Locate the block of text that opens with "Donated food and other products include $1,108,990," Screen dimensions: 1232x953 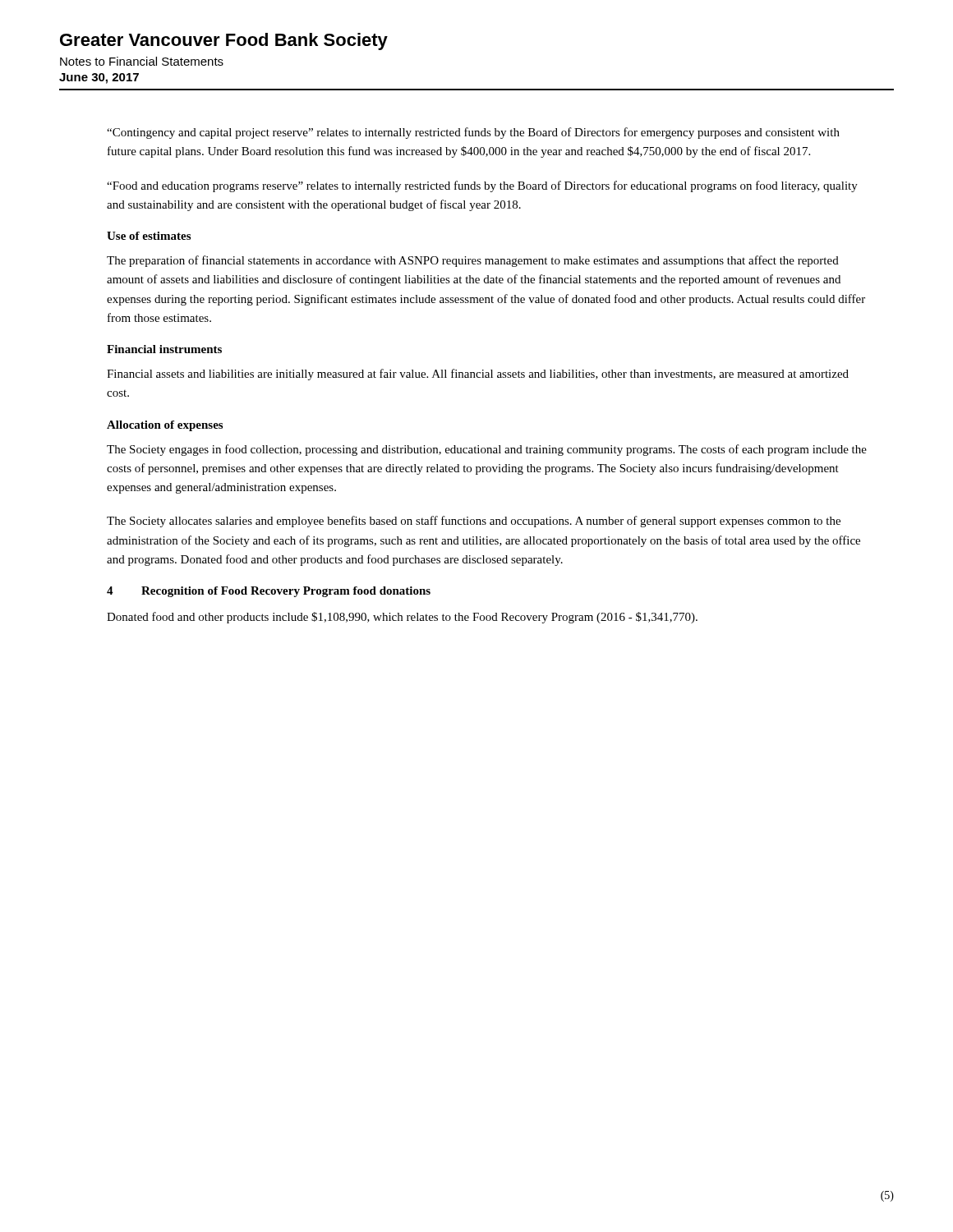pos(402,617)
